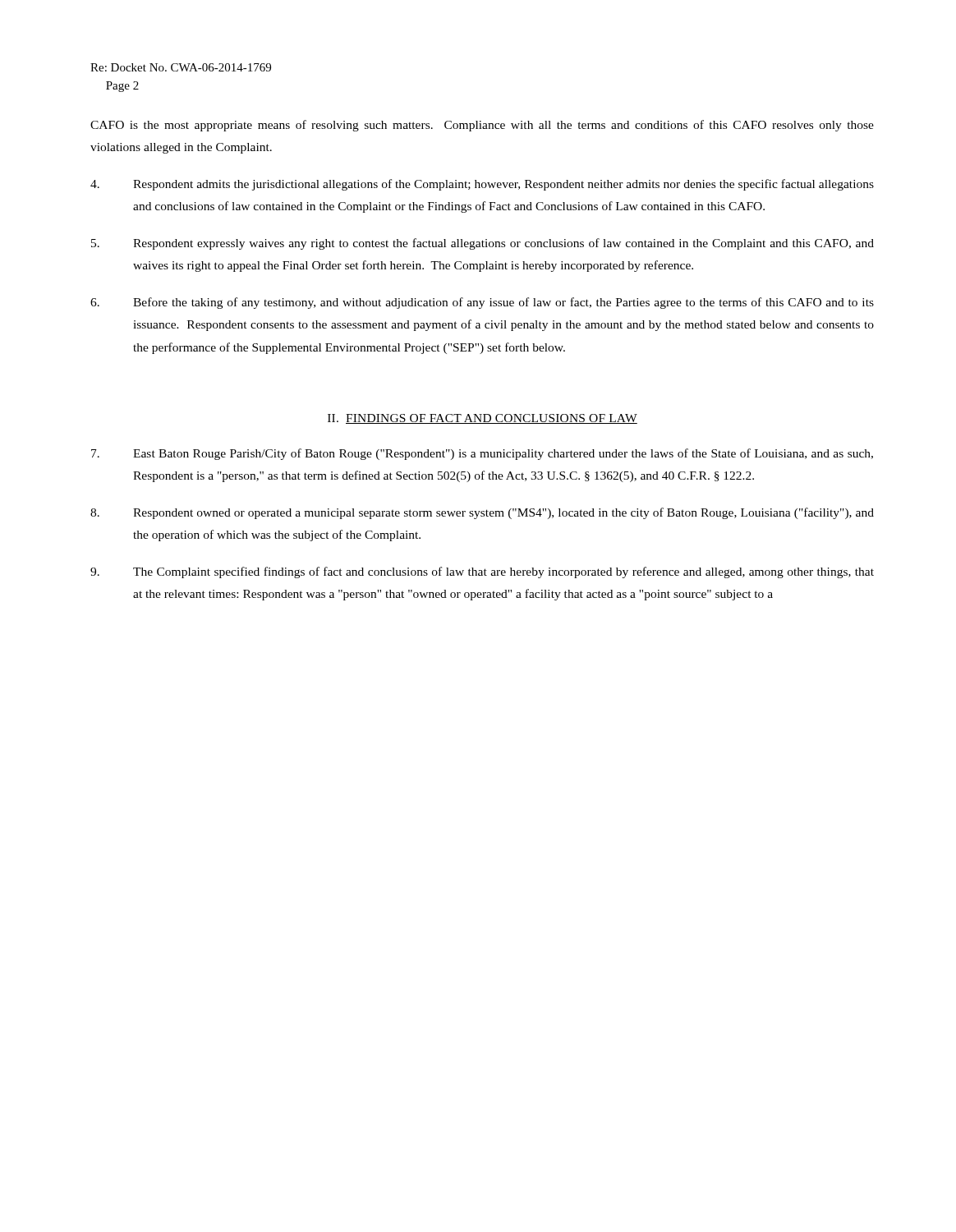Find the block on this page that starts "Respondent expressly waives any"
Viewport: 956px width, 1232px height.
[x=482, y=254]
